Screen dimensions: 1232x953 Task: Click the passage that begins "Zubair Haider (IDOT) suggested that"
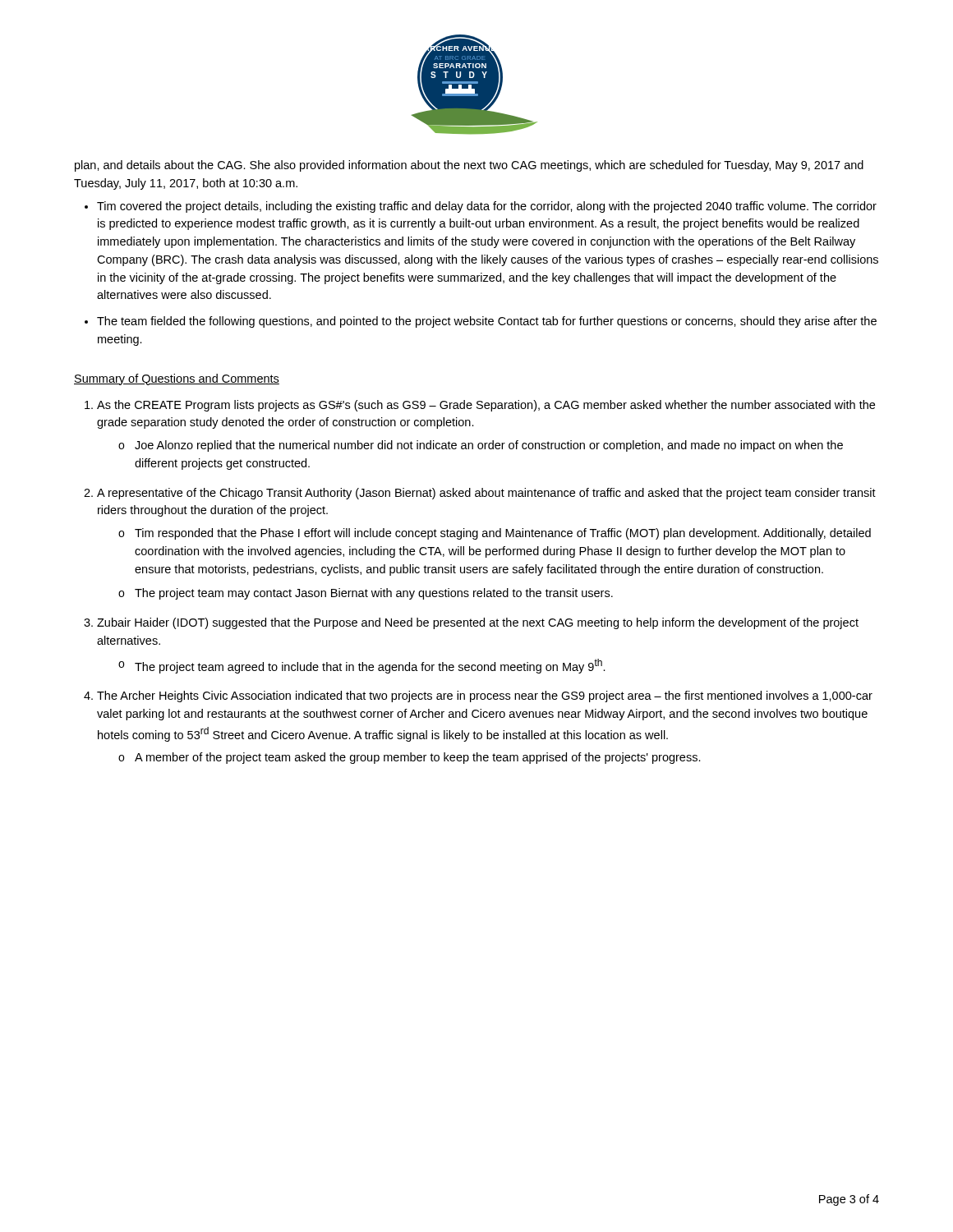478,623
